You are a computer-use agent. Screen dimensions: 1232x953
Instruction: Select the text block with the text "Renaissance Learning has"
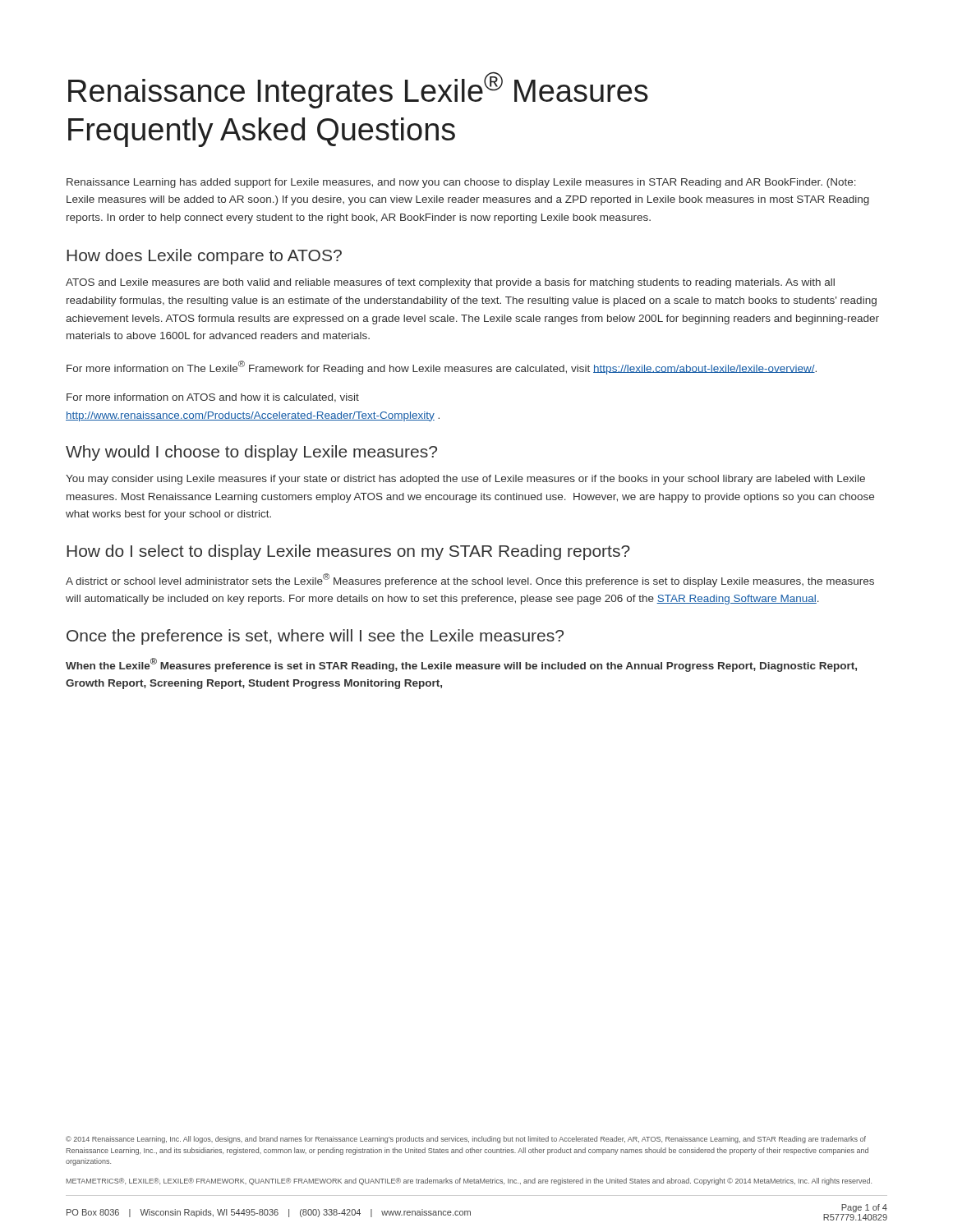click(x=468, y=199)
